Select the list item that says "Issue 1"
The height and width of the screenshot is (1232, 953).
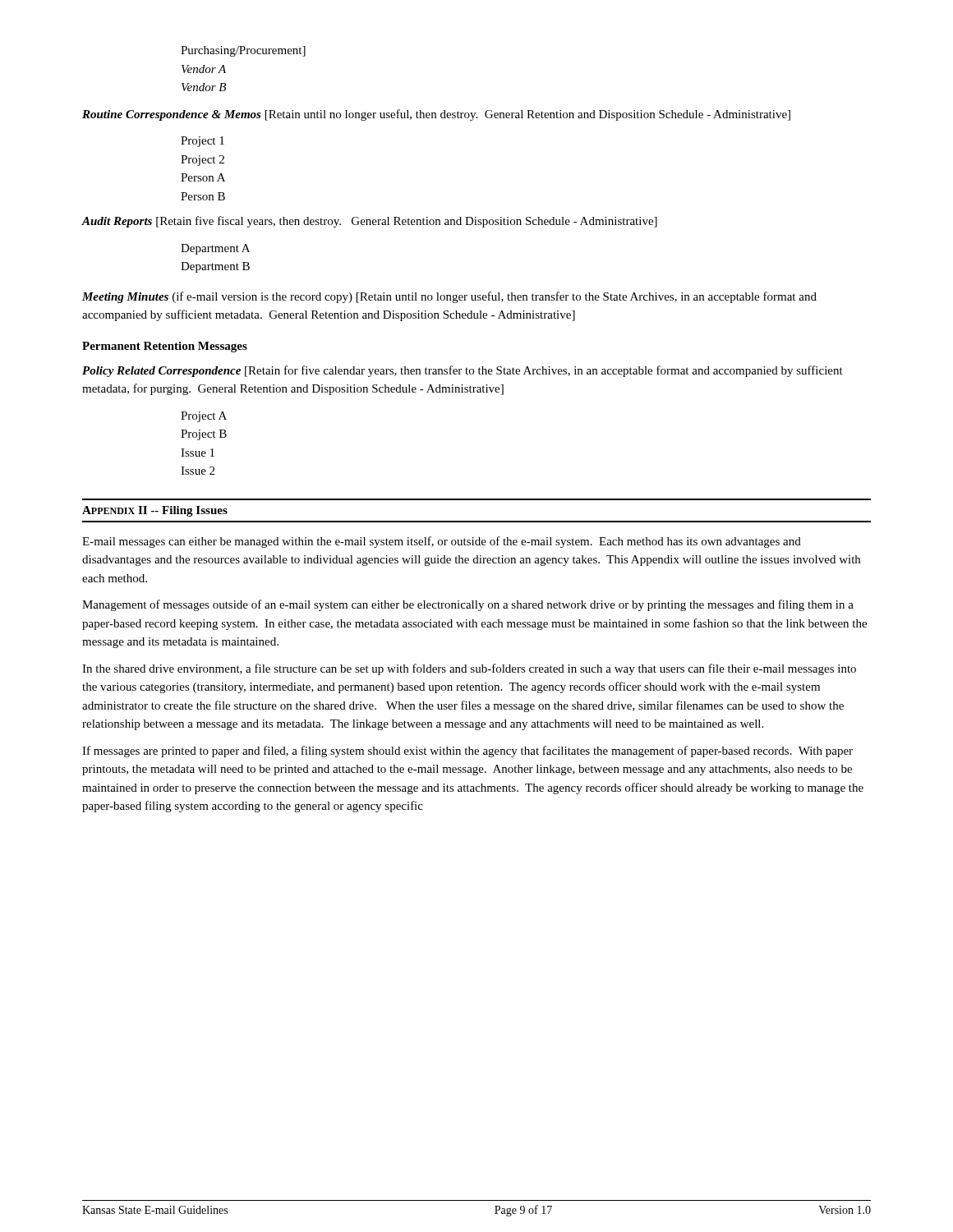click(x=198, y=452)
